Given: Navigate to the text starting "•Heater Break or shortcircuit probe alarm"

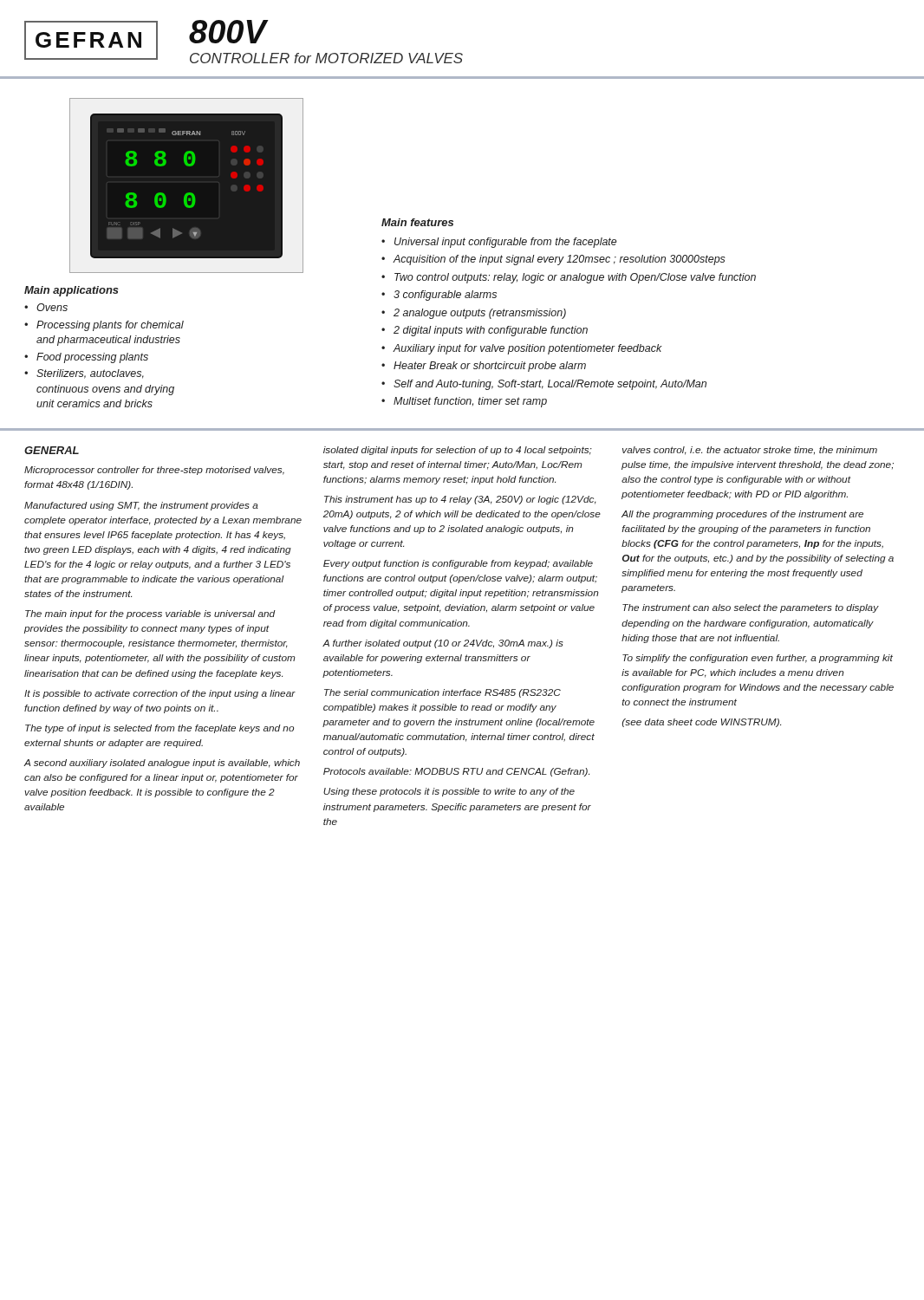Looking at the screenshot, I should (x=484, y=366).
